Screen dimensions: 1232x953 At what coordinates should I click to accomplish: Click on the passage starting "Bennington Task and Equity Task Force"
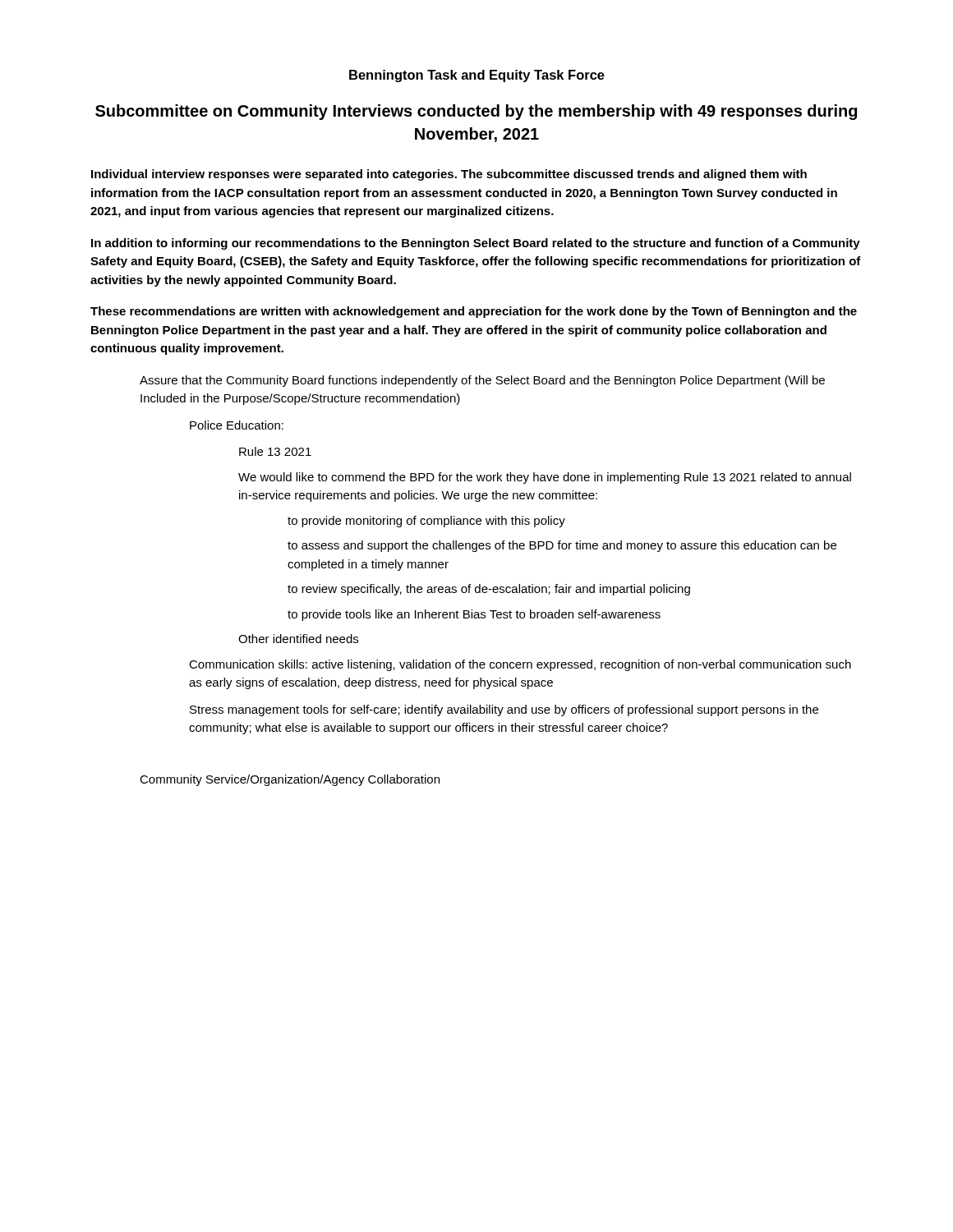click(x=476, y=75)
